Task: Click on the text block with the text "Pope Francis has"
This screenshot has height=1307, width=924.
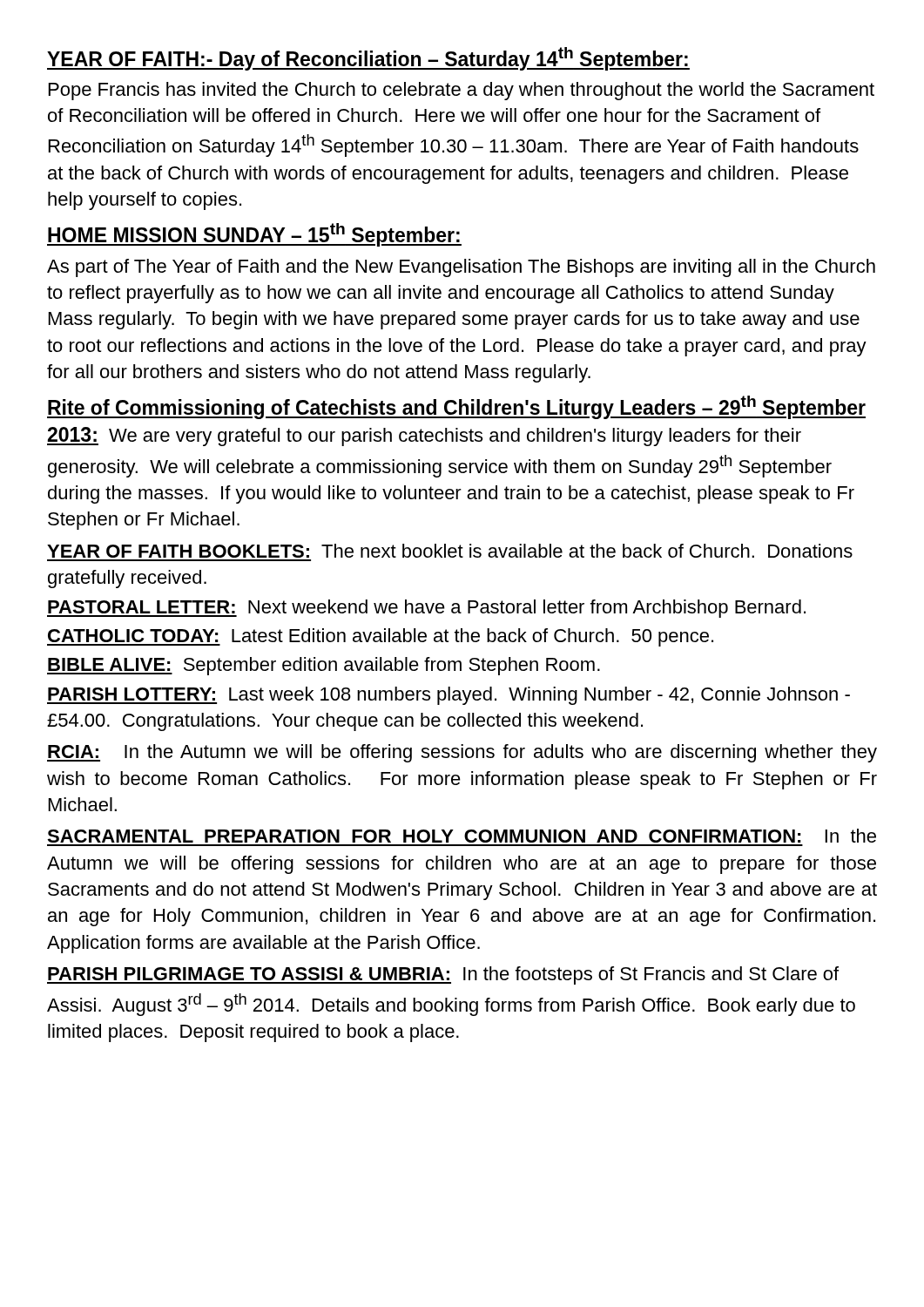Action: click(x=461, y=144)
